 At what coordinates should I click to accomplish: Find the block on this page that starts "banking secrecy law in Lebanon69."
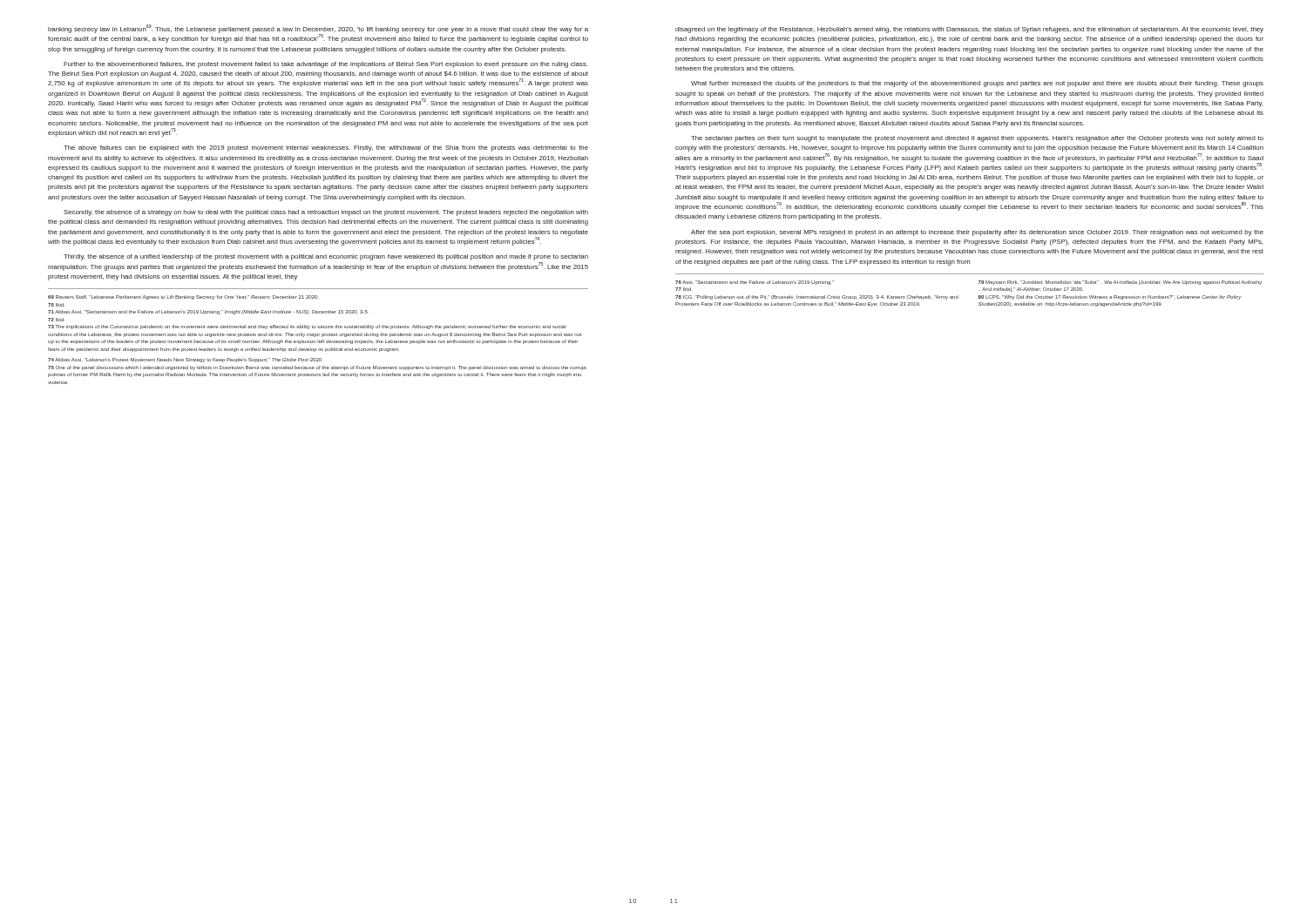tap(318, 153)
